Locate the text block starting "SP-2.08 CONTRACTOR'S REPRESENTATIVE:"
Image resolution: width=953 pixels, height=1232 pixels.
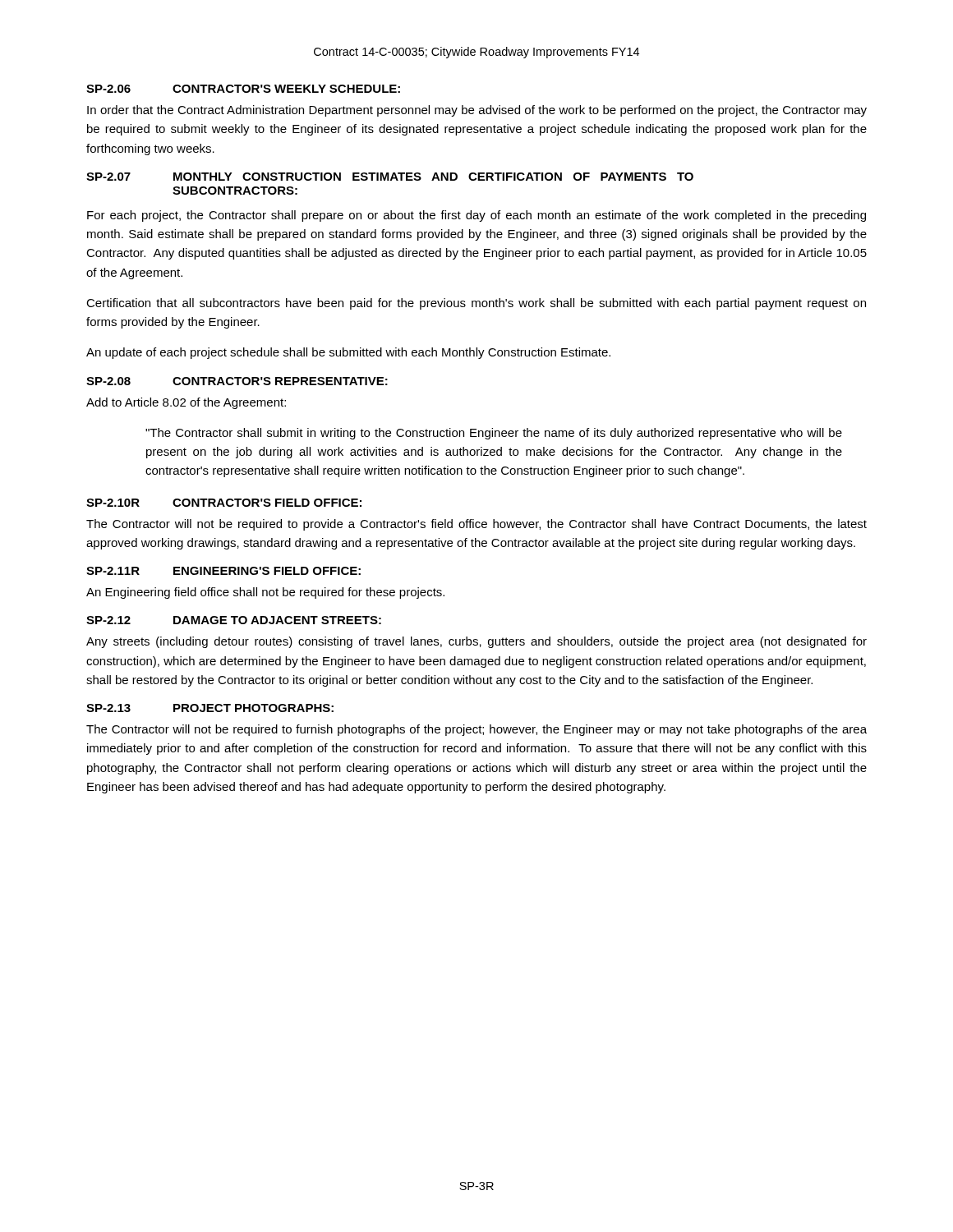point(237,380)
